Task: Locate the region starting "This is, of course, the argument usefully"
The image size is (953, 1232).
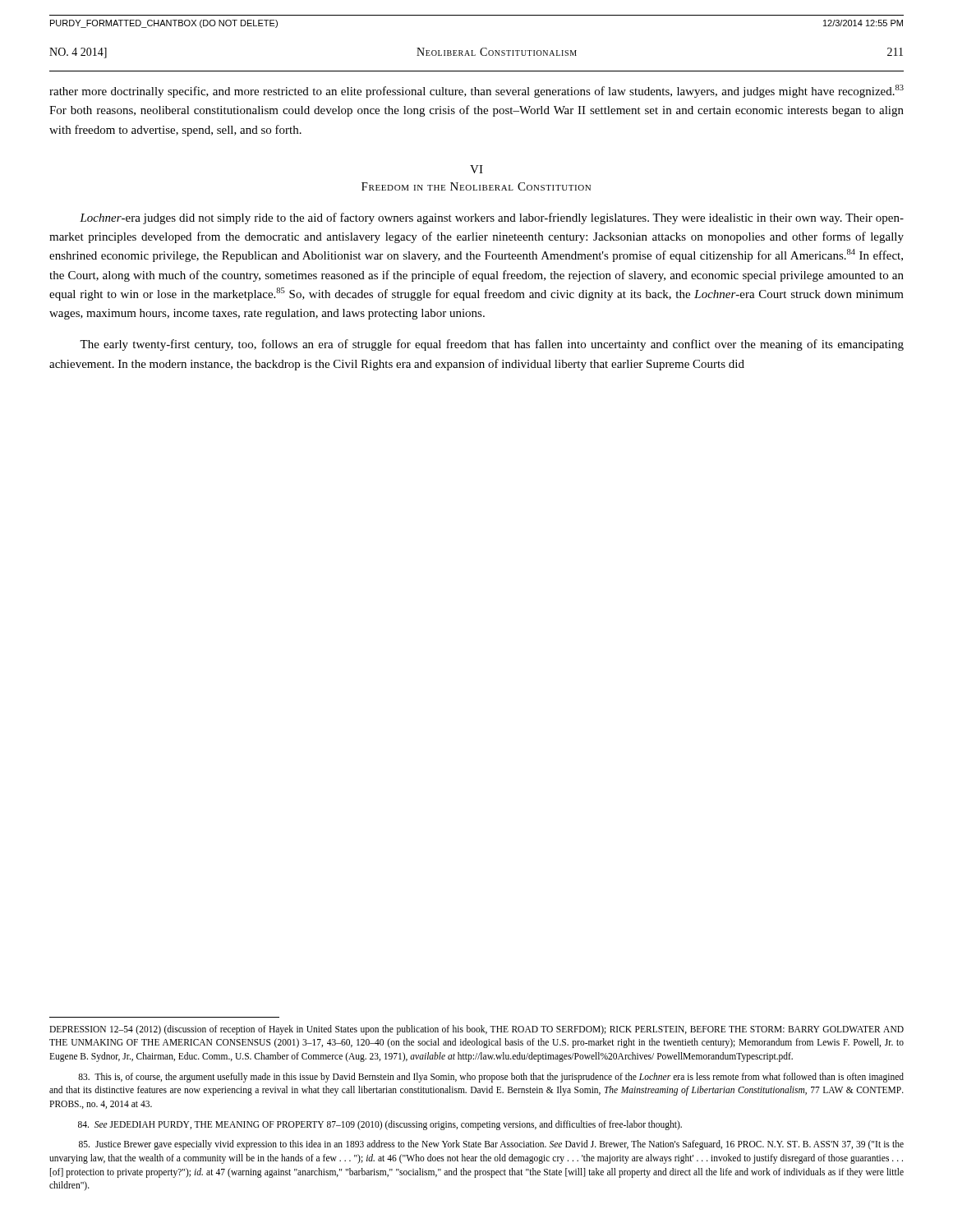Action: tap(476, 1090)
